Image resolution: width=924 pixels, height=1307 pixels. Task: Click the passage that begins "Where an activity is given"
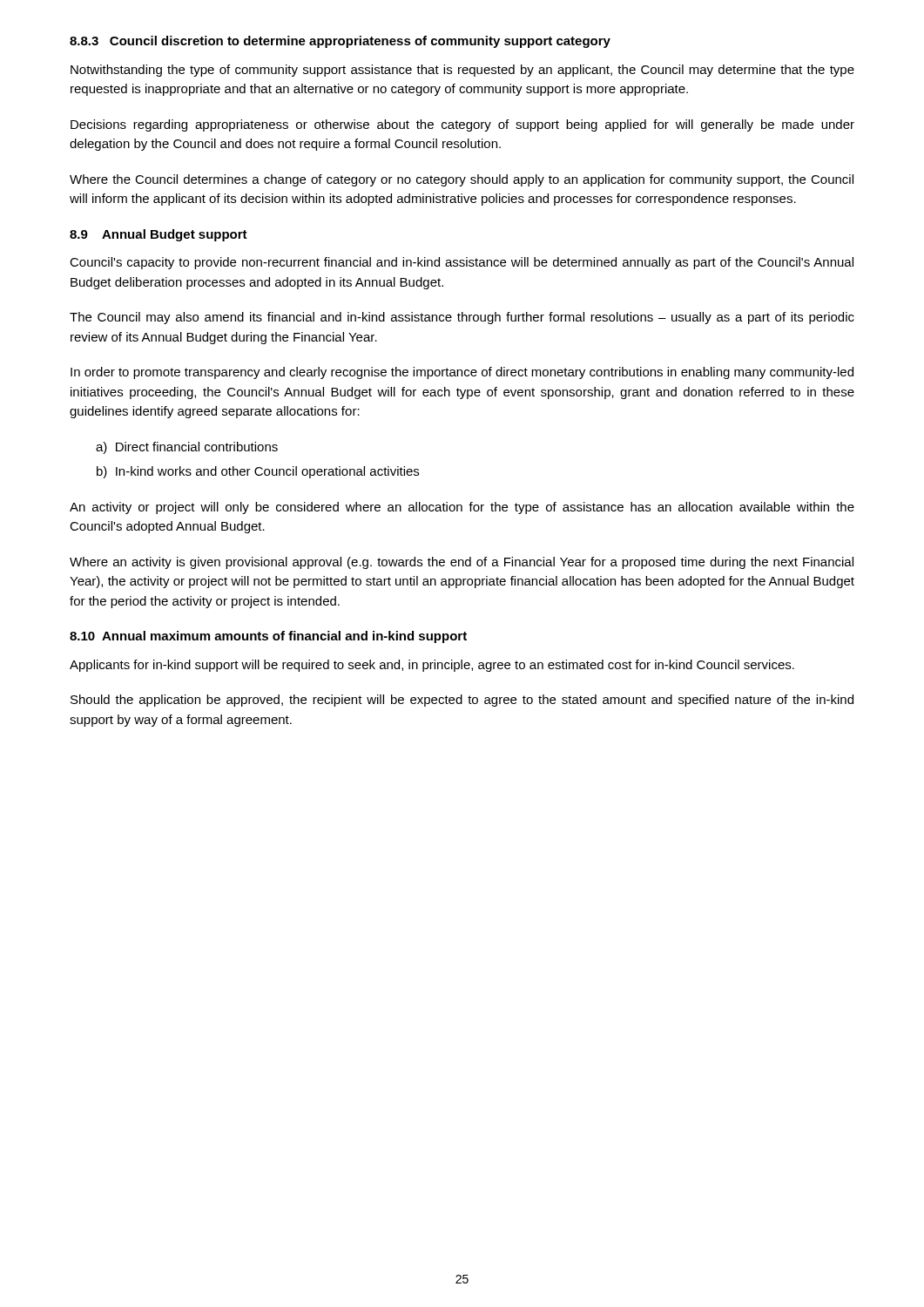[x=462, y=581]
